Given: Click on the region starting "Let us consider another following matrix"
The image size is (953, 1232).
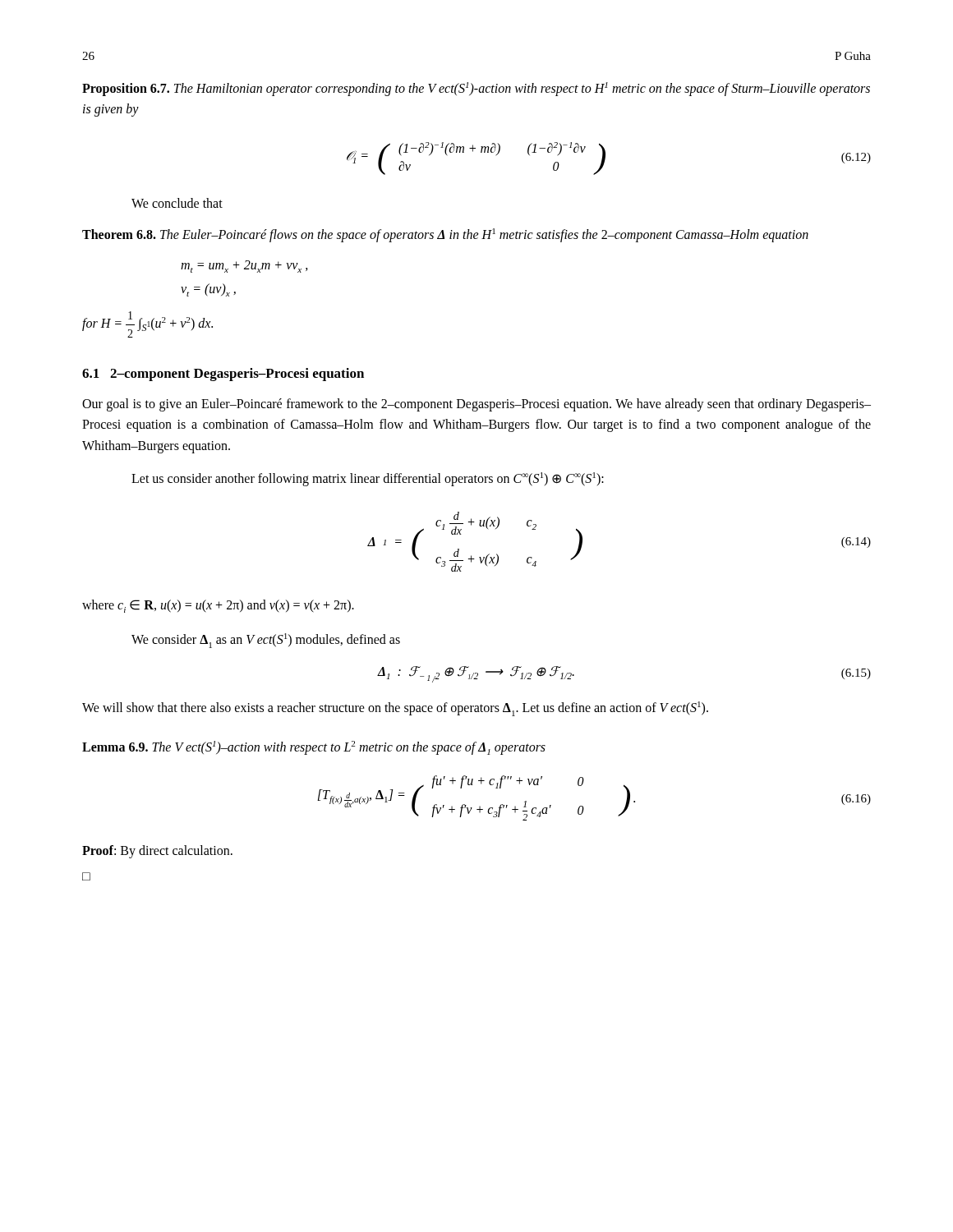Looking at the screenshot, I should (x=368, y=477).
